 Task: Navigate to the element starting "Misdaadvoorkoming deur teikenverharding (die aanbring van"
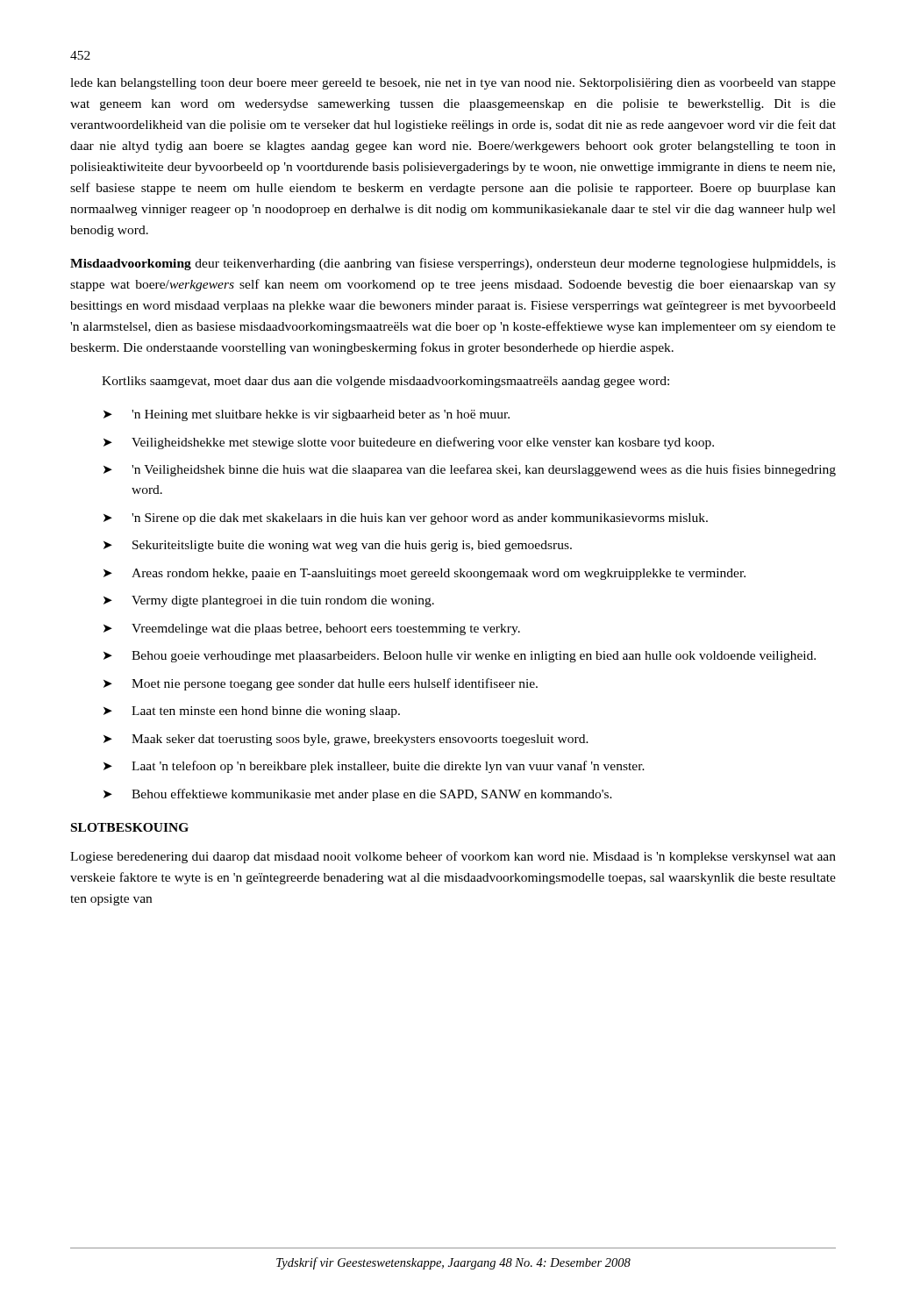point(453,305)
